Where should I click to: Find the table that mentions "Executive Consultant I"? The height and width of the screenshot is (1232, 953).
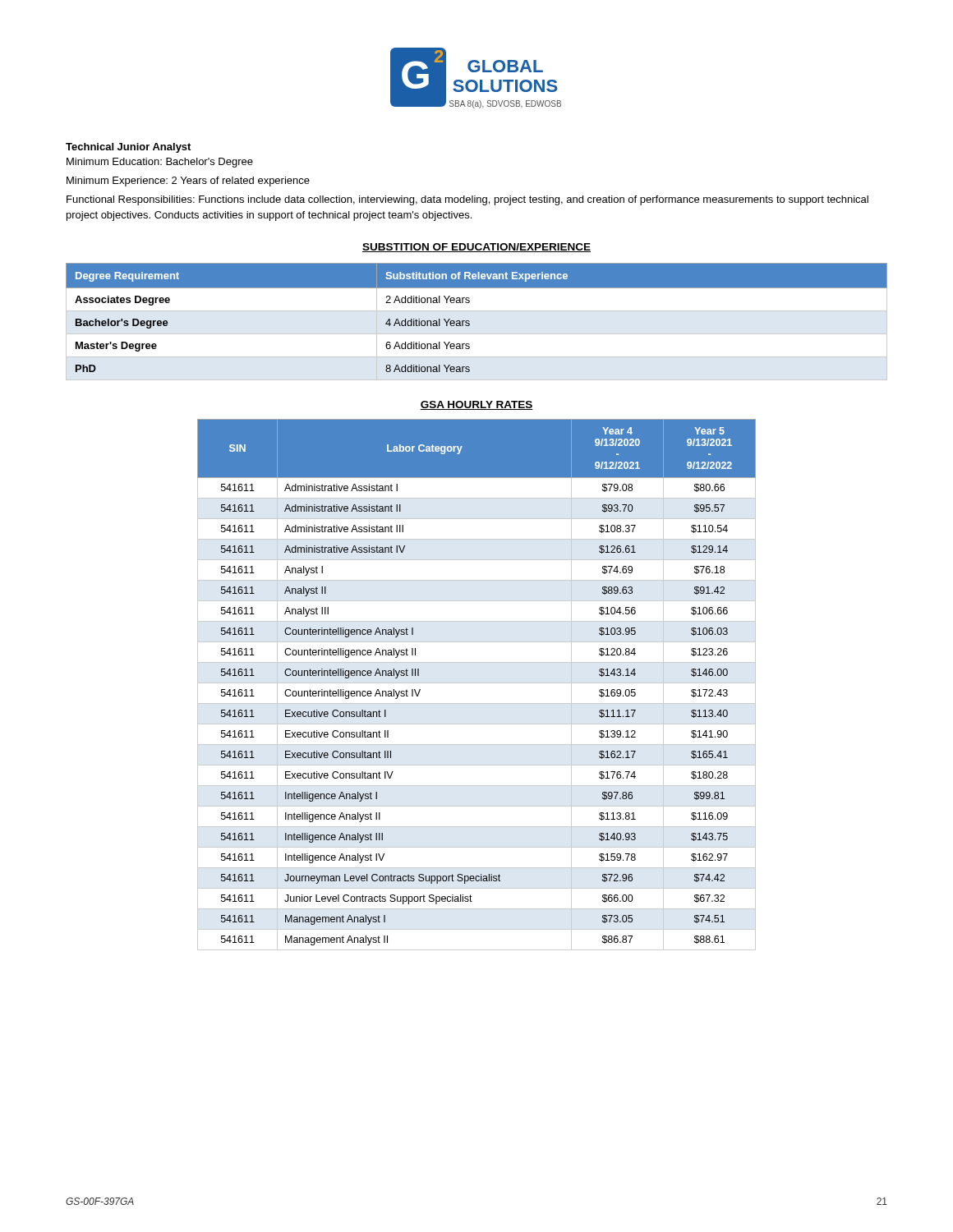click(476, 685)
